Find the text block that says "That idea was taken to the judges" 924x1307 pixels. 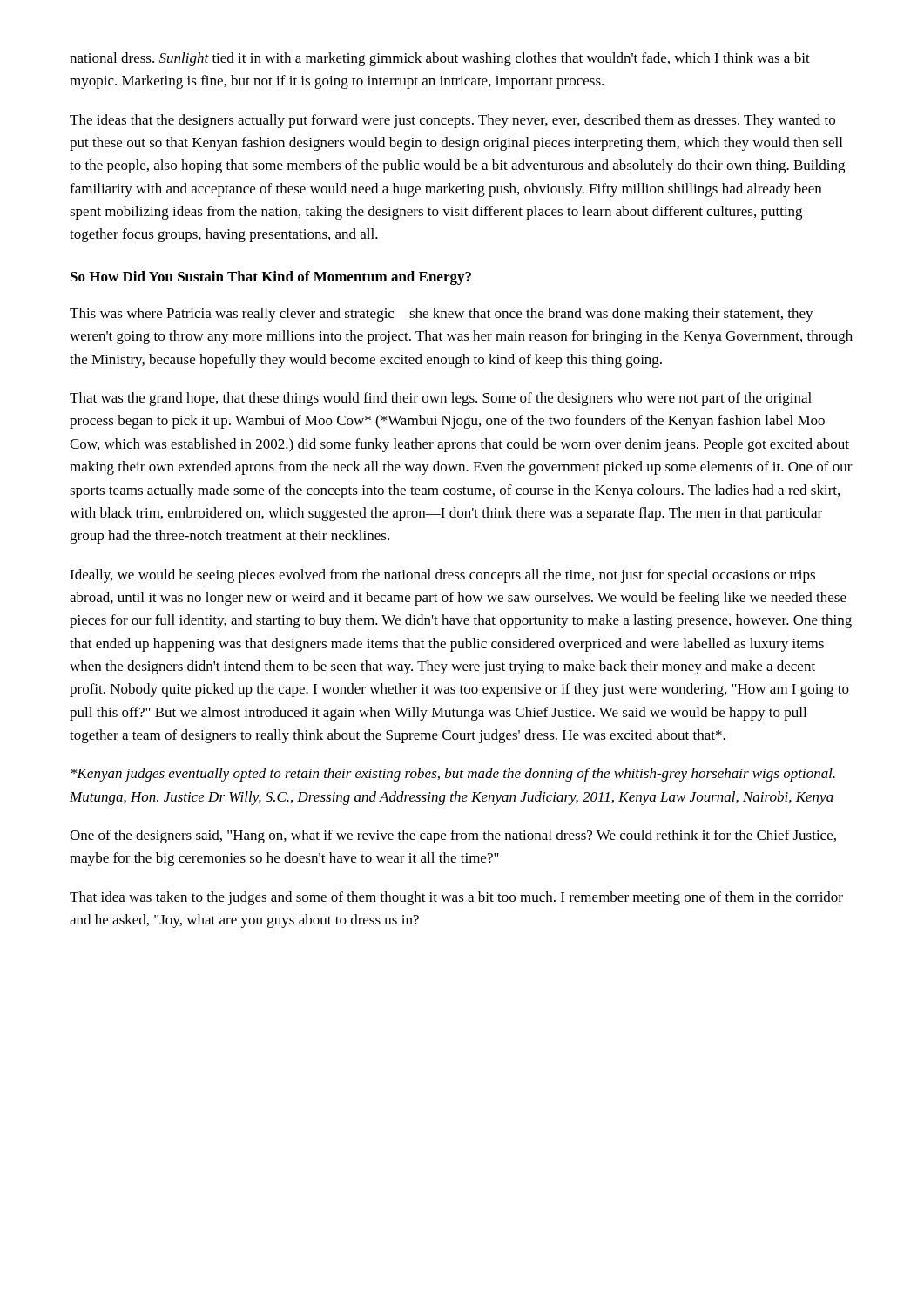pyautogui.click(x=456, y=908)
